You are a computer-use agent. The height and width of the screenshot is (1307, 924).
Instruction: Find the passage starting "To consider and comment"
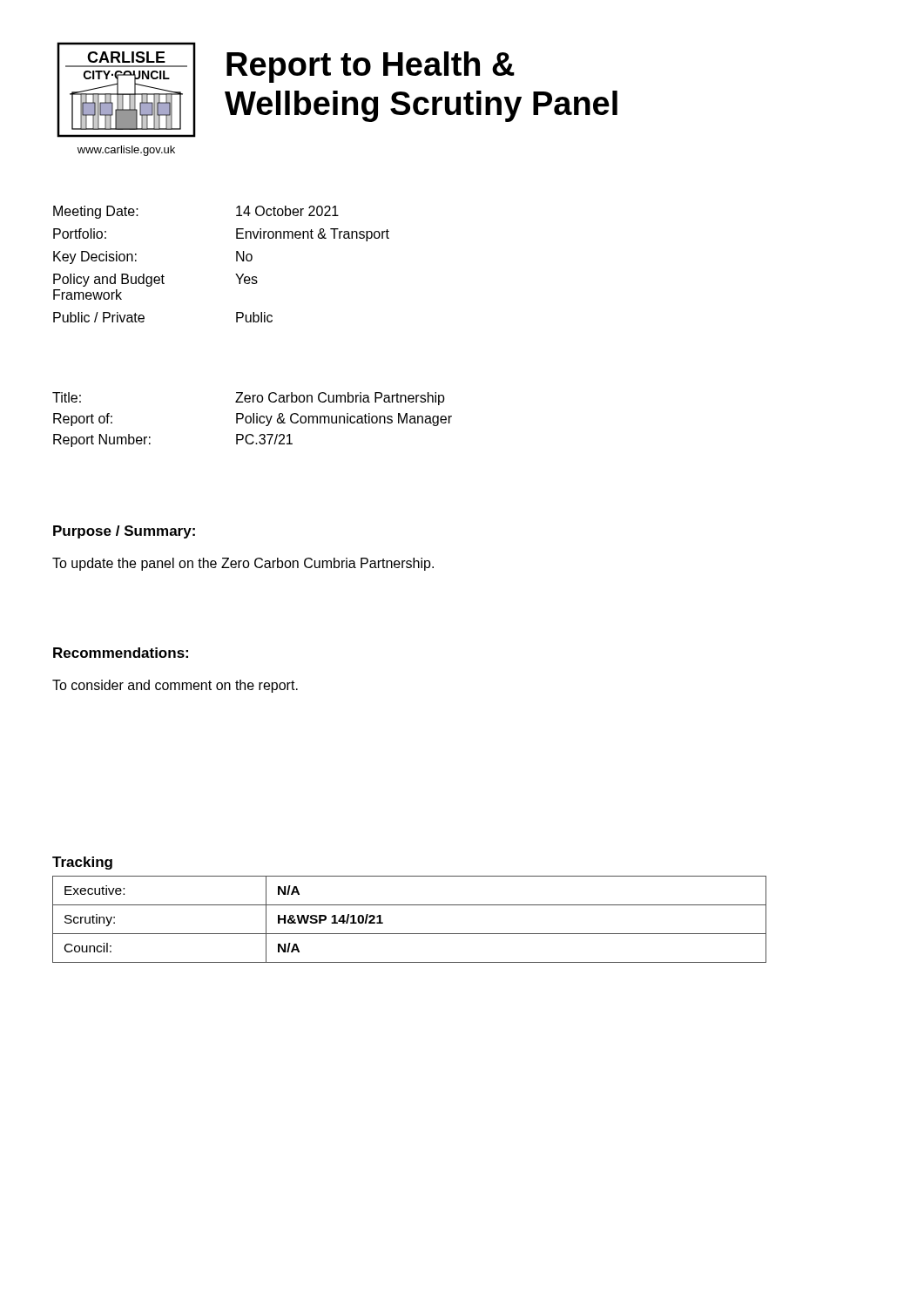175,685
